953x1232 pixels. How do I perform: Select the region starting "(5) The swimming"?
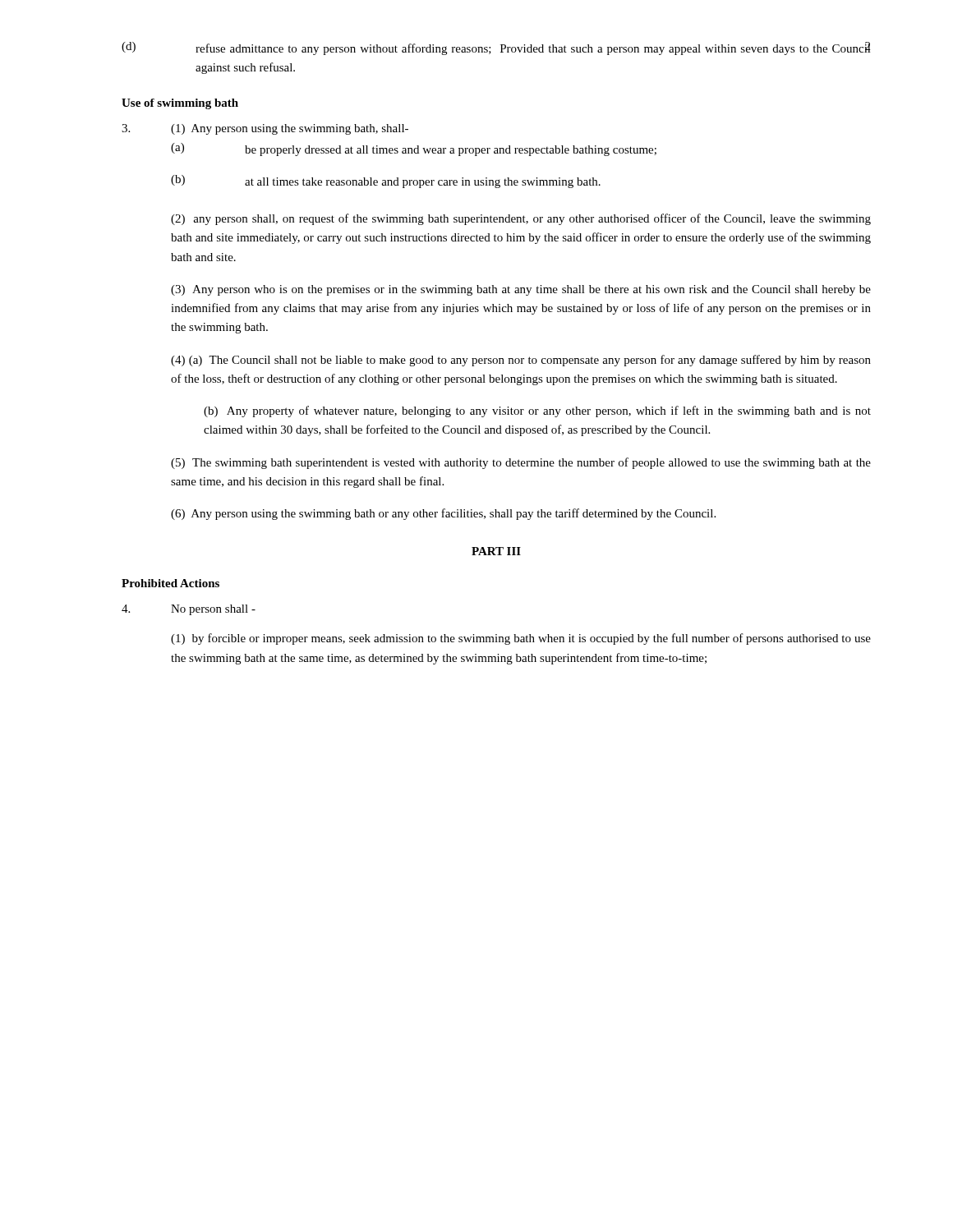click(521, 472)
